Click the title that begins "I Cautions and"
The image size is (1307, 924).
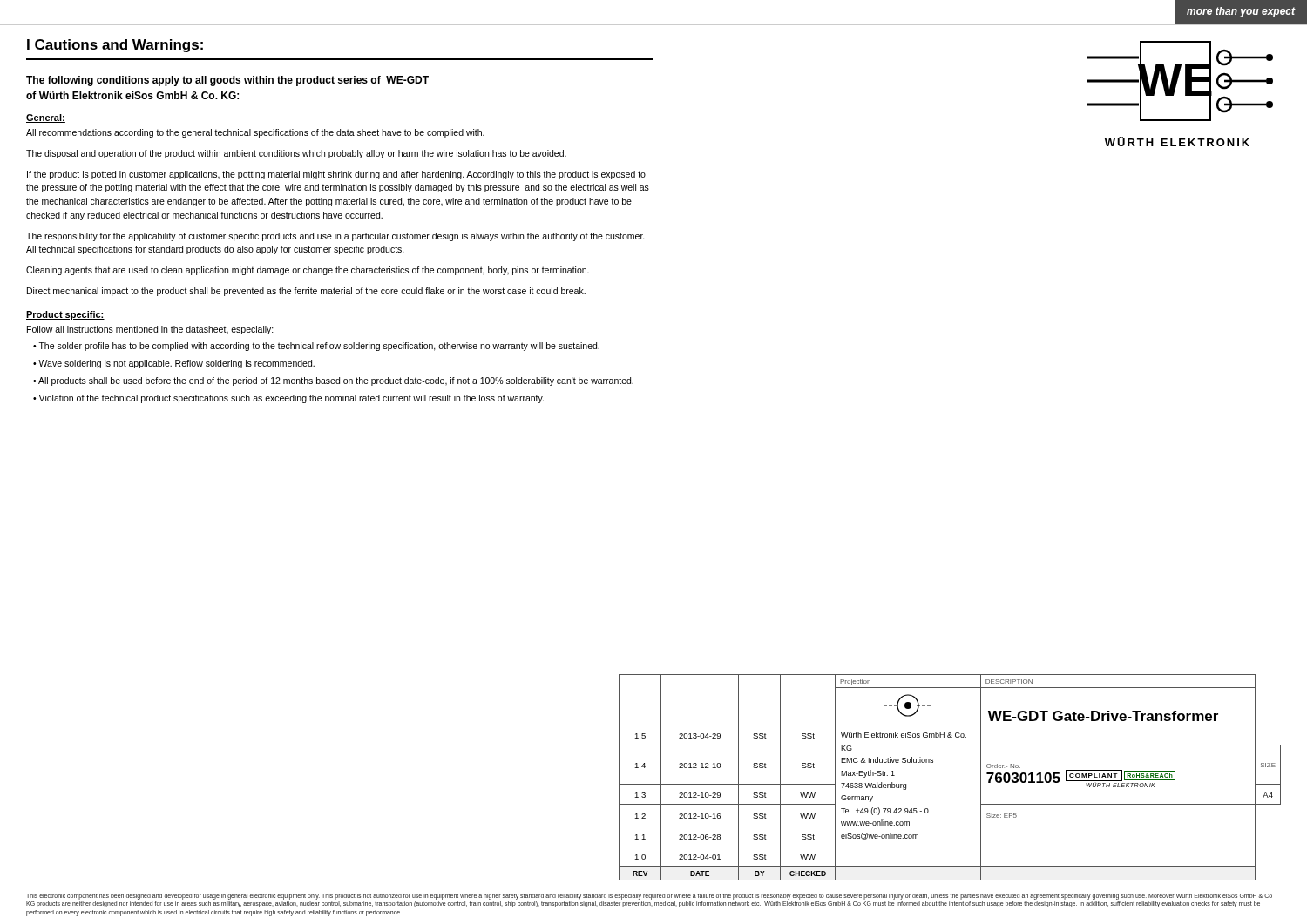[115, 45]
